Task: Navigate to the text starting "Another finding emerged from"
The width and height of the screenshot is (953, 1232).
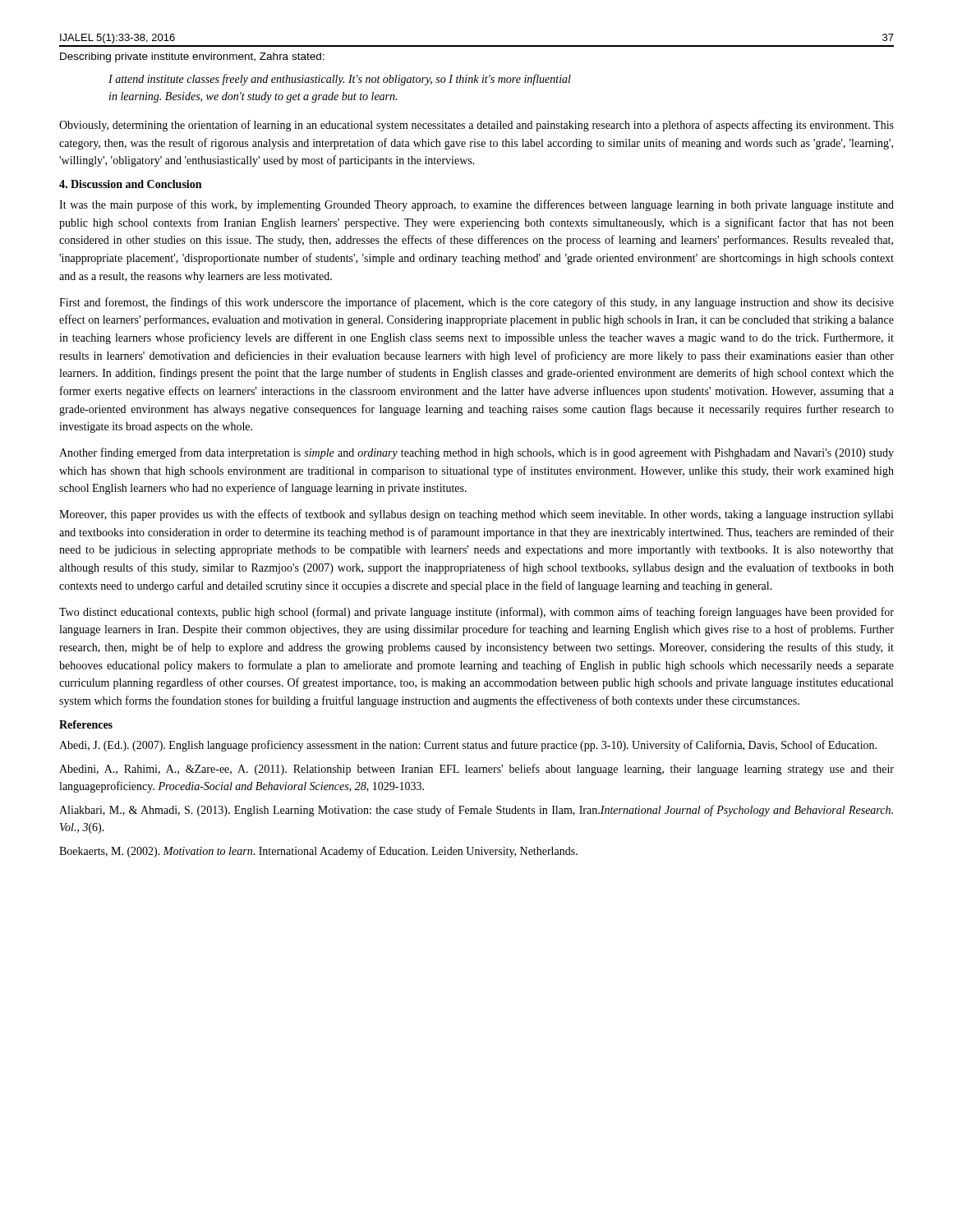Action: [476, 471]
